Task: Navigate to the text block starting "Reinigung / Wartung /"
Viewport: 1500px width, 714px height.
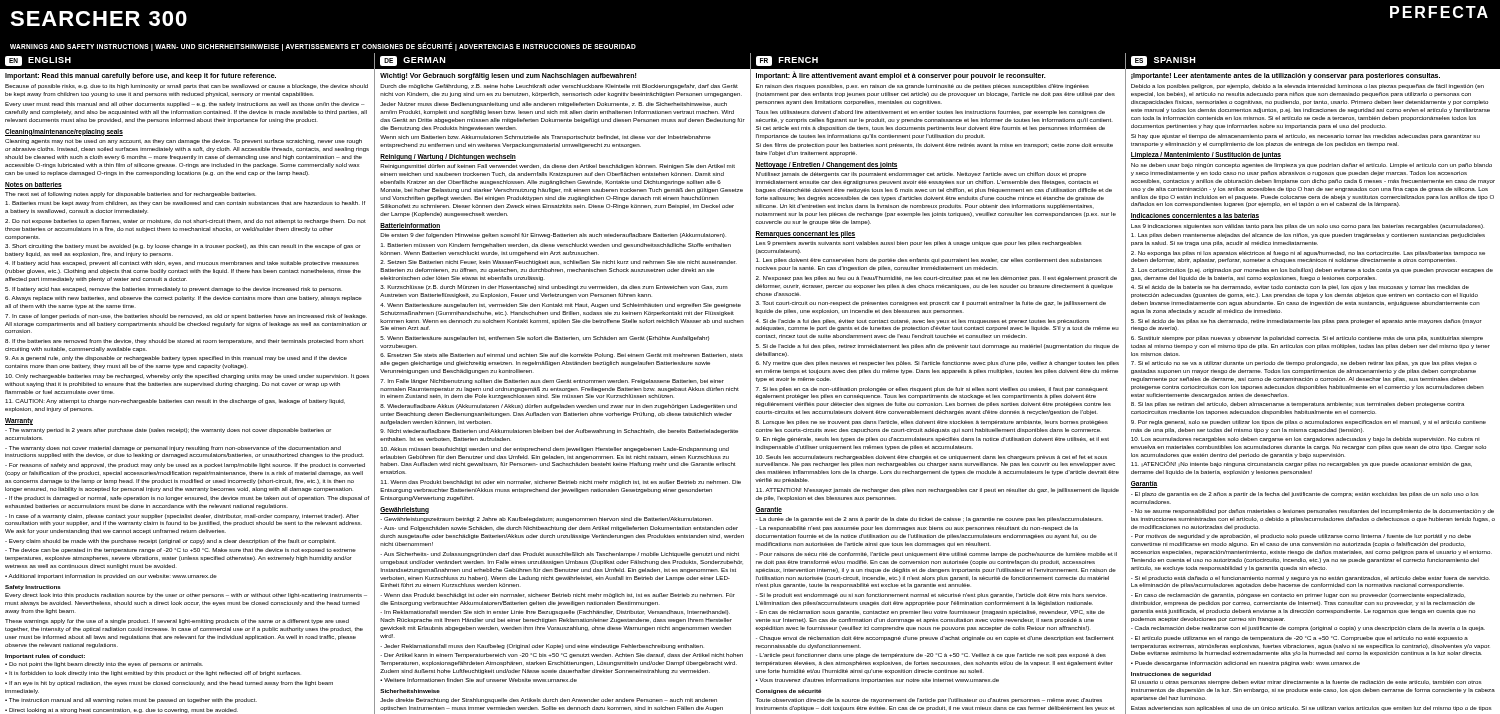Action: tap(448, 156)
